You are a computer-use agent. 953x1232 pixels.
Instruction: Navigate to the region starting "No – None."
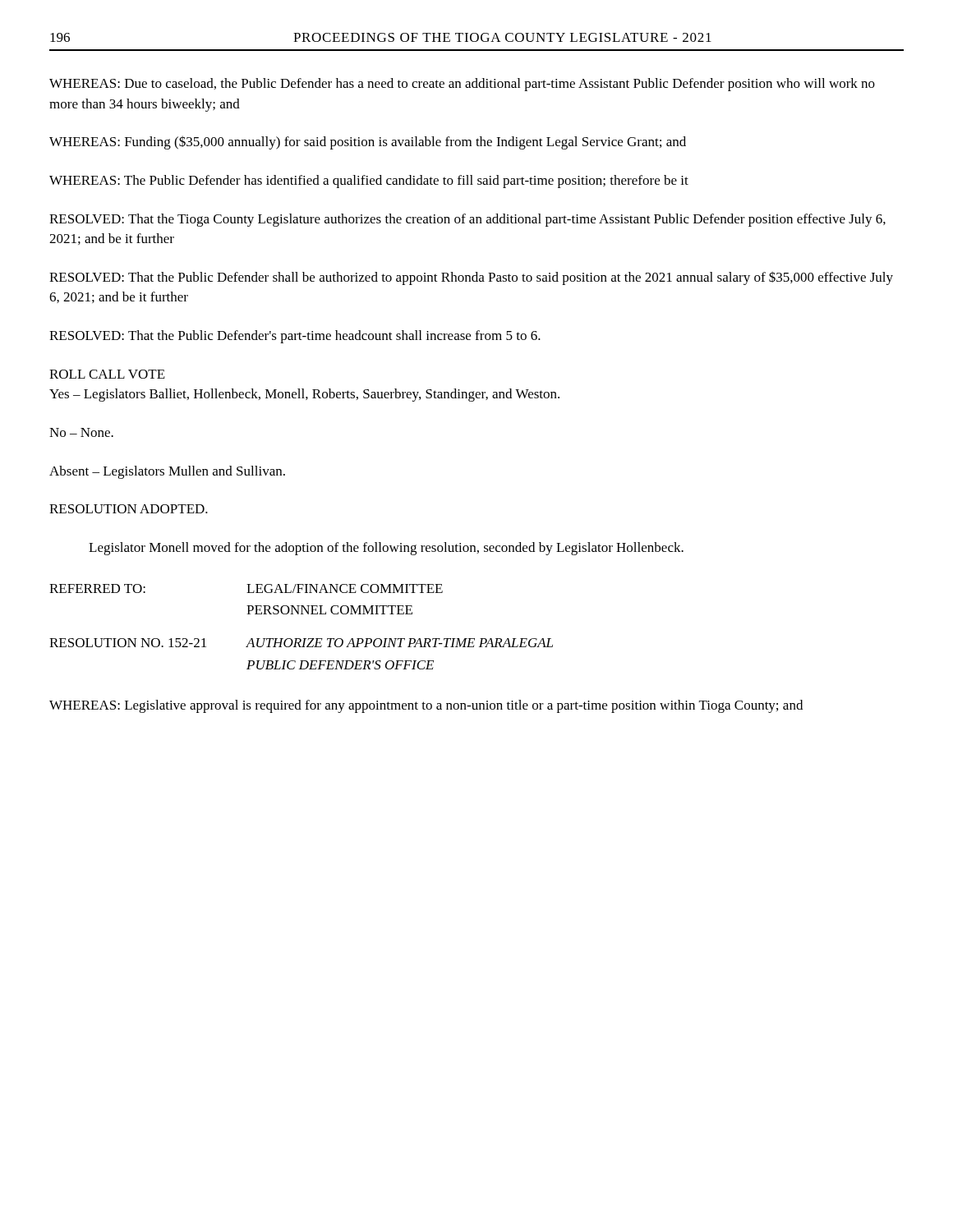(82, 432)
